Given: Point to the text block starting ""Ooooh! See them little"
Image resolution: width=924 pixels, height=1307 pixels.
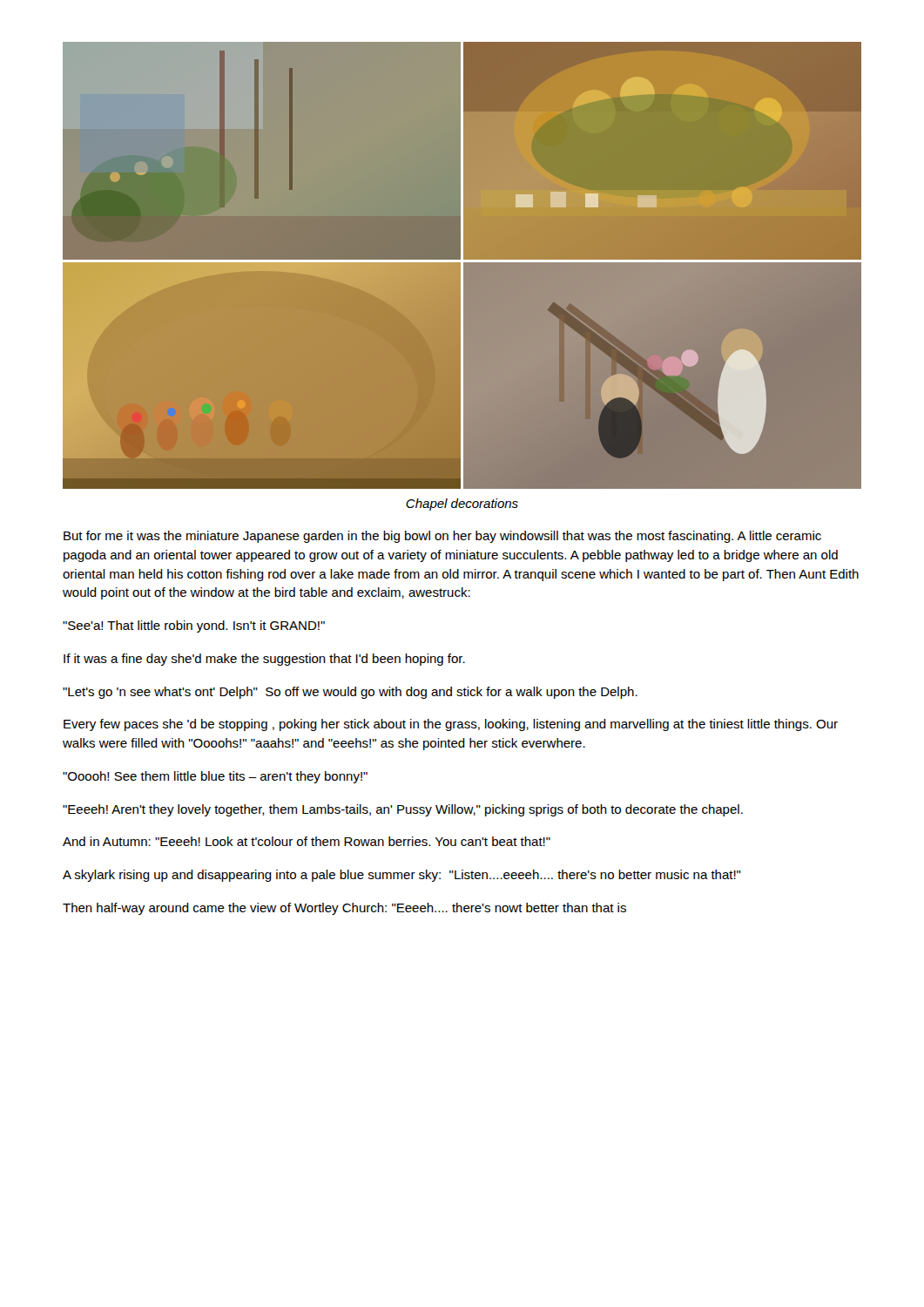Looking at the screenshot, I should (x=215, y=776).
